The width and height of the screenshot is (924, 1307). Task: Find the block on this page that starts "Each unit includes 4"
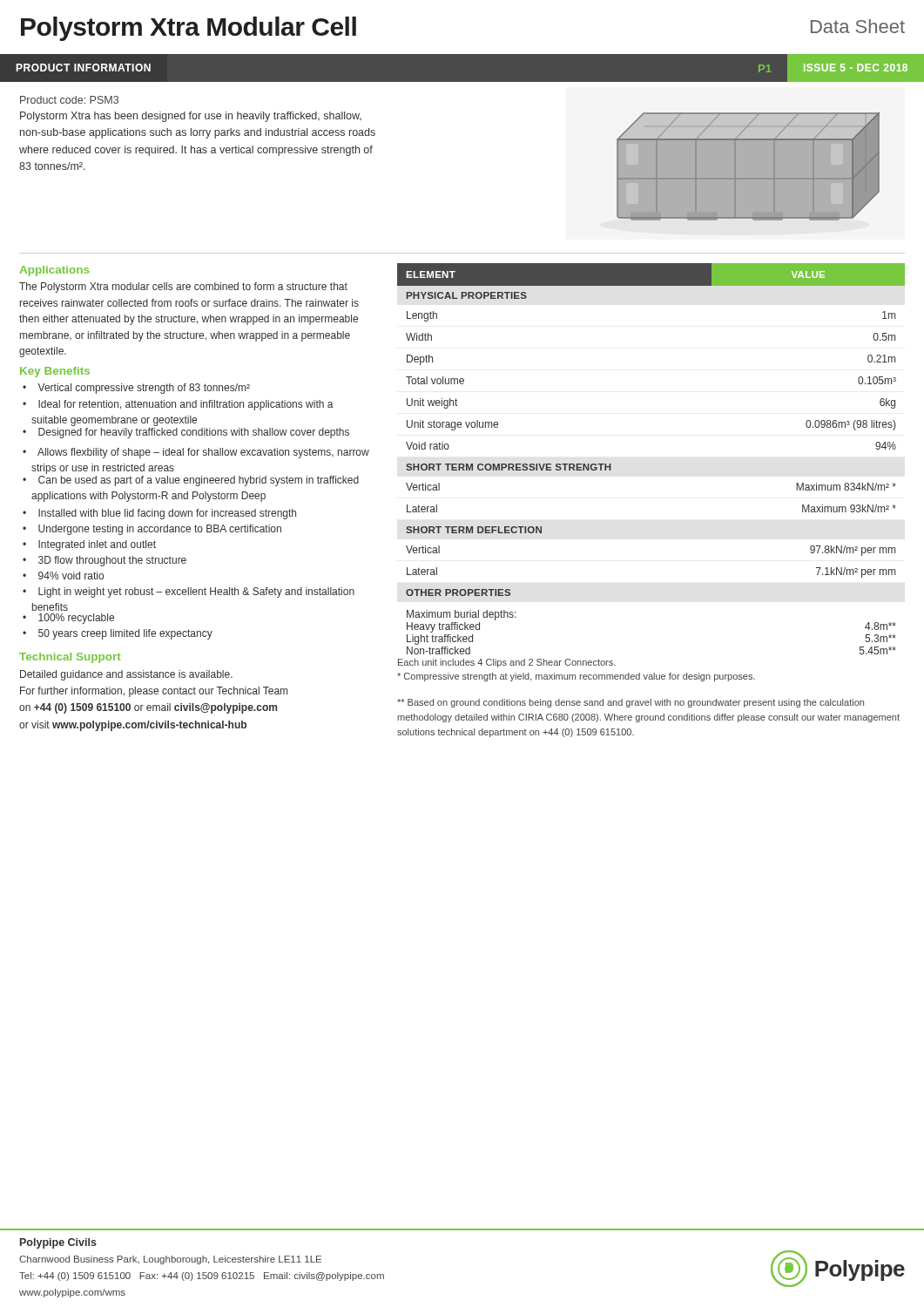click(507, 662)
